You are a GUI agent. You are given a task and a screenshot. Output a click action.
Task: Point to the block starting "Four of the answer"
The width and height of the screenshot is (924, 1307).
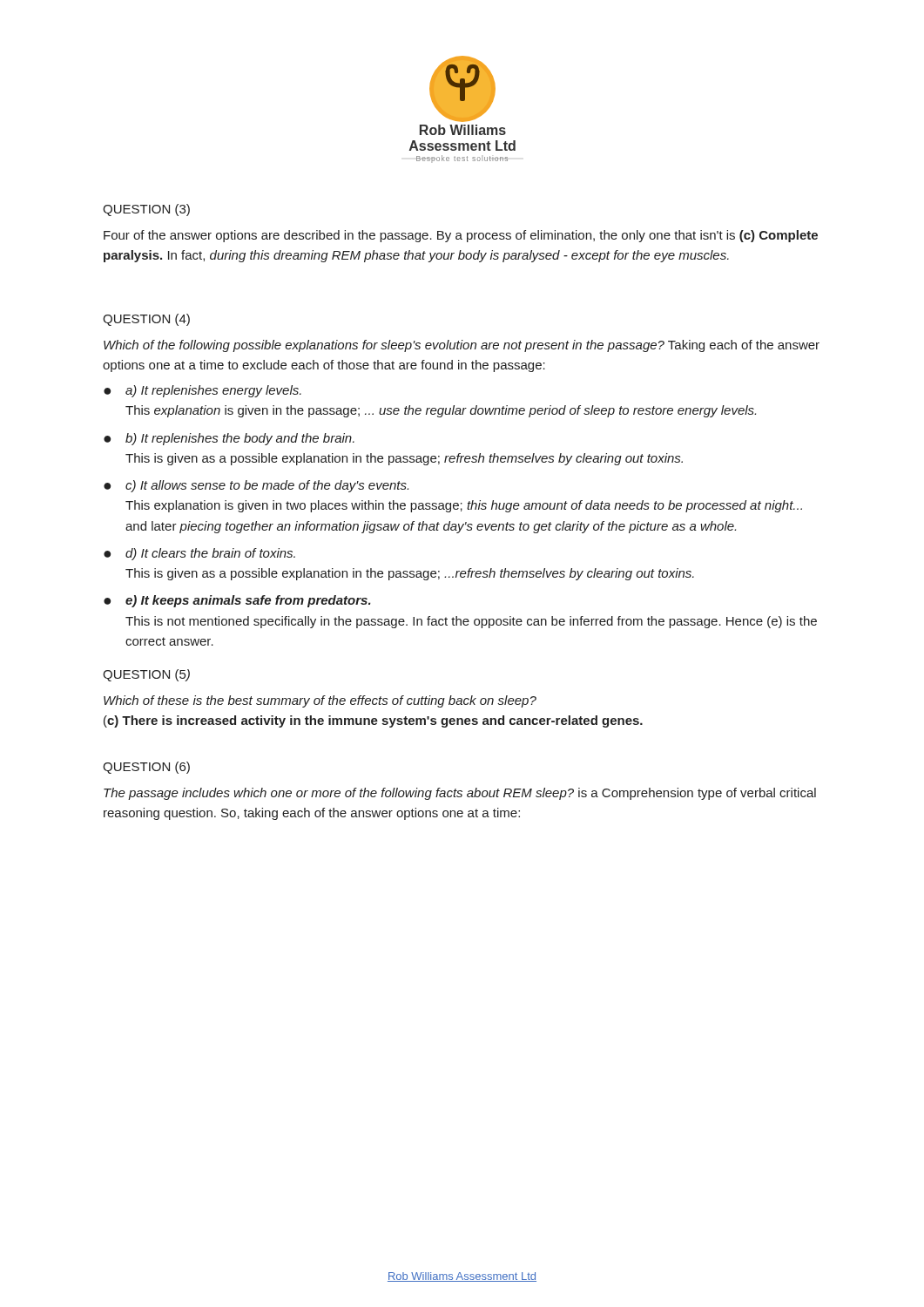(x=461, y=245)
